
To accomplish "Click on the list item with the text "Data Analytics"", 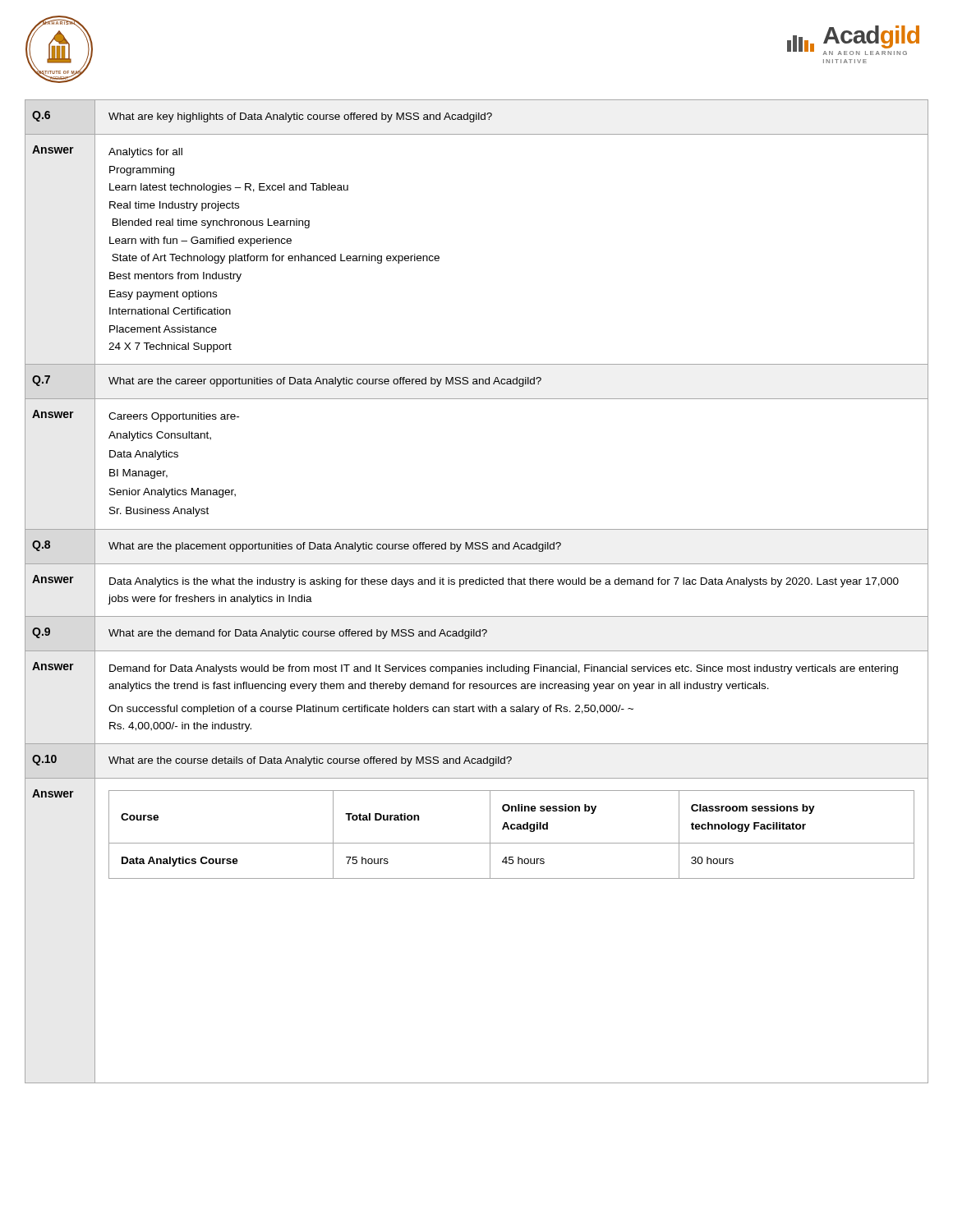I will pos(144,454).
